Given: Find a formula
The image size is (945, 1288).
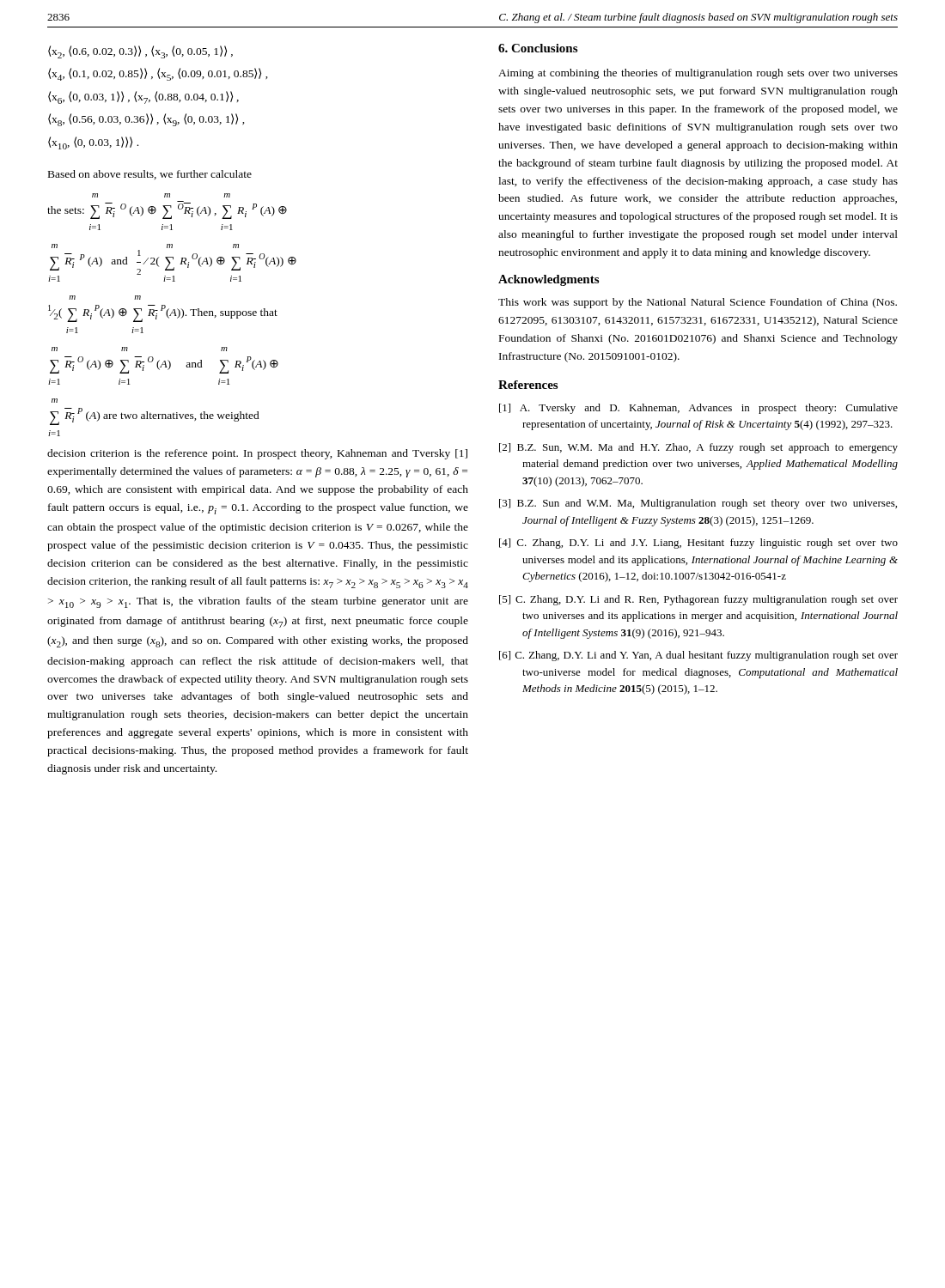Looking at the screenshot, I should click(172, 304).
